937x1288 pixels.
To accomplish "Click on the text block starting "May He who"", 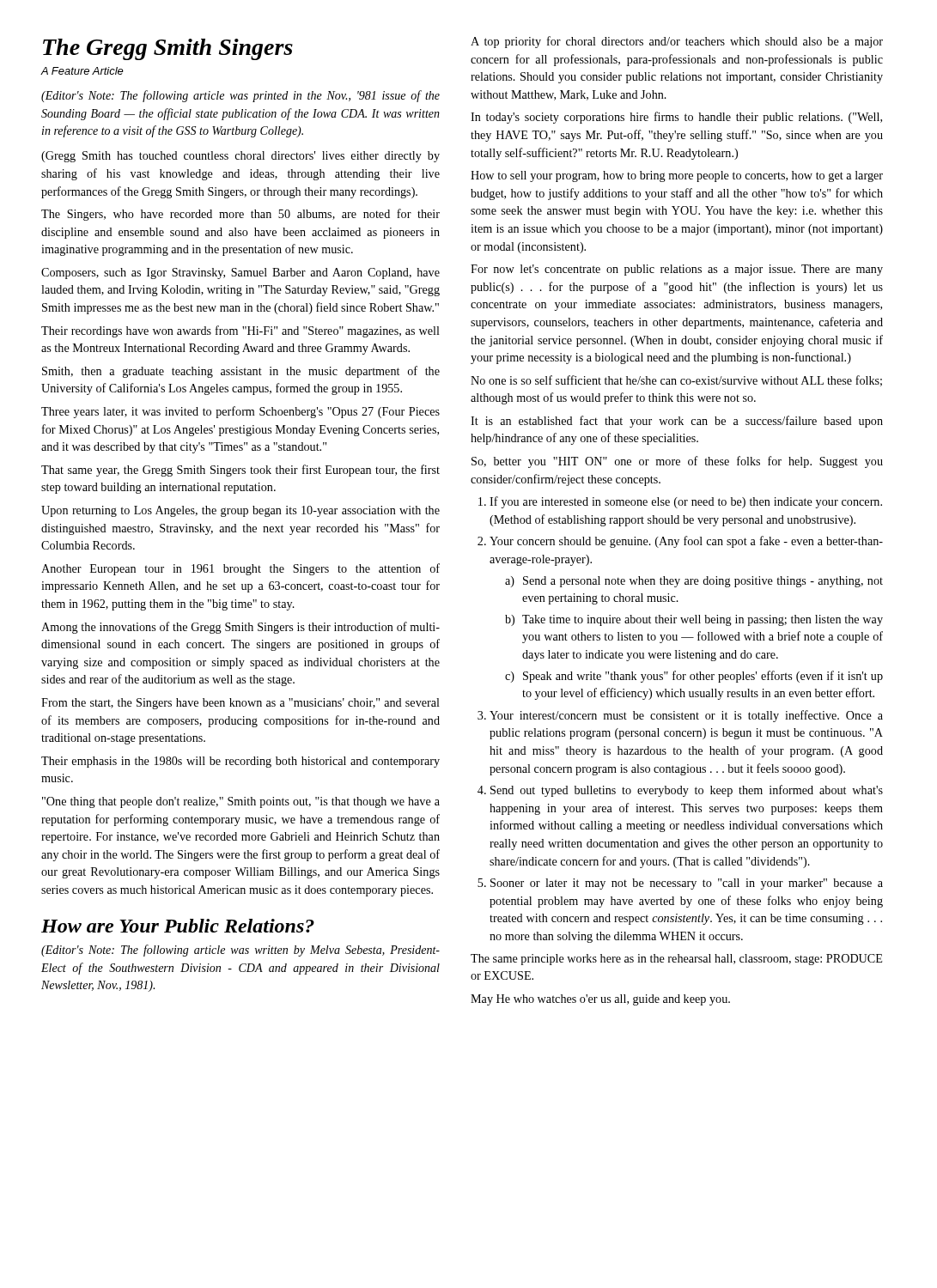I will [x=677, y=999].
